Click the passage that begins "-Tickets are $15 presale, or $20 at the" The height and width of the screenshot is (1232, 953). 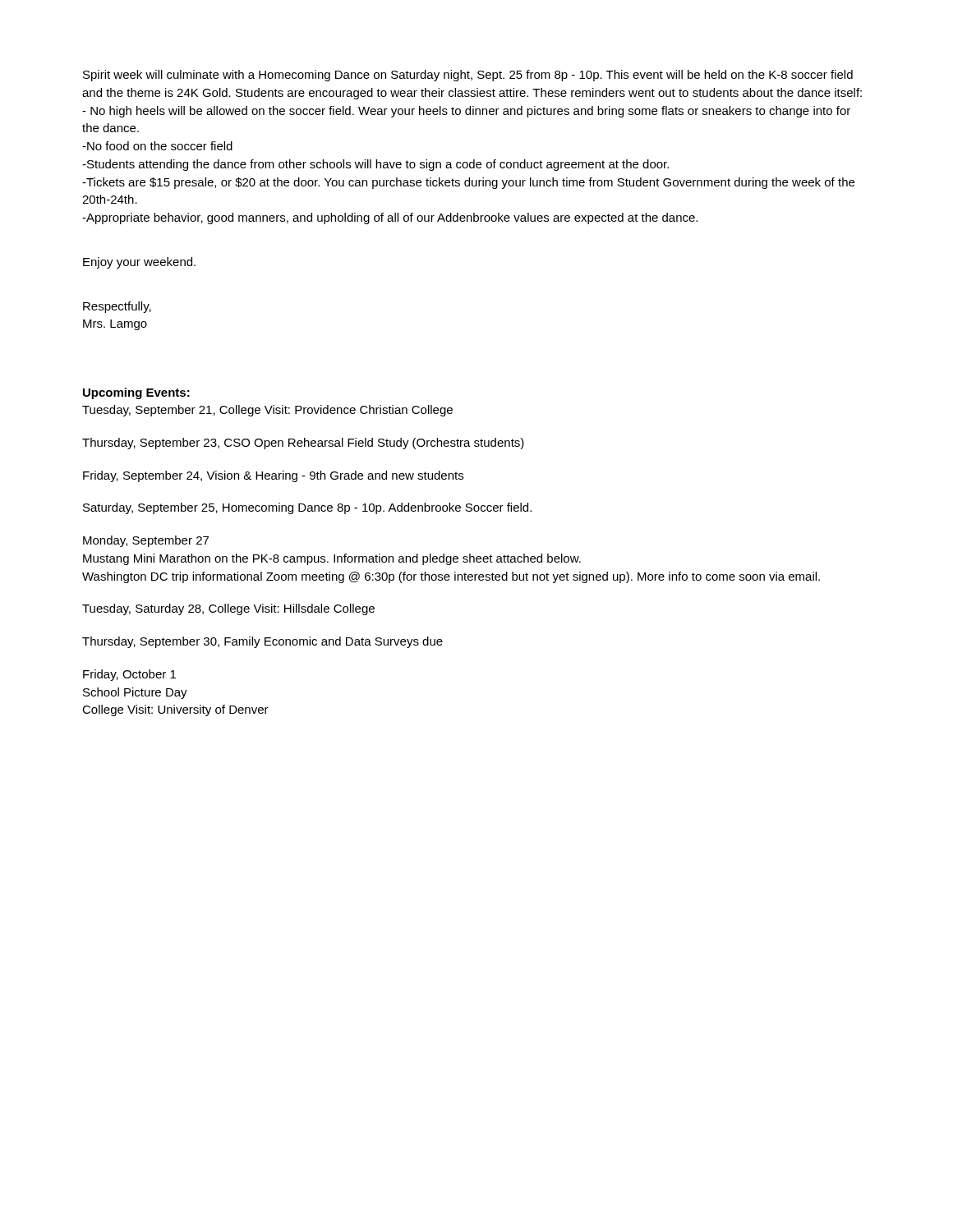[469, 190]
